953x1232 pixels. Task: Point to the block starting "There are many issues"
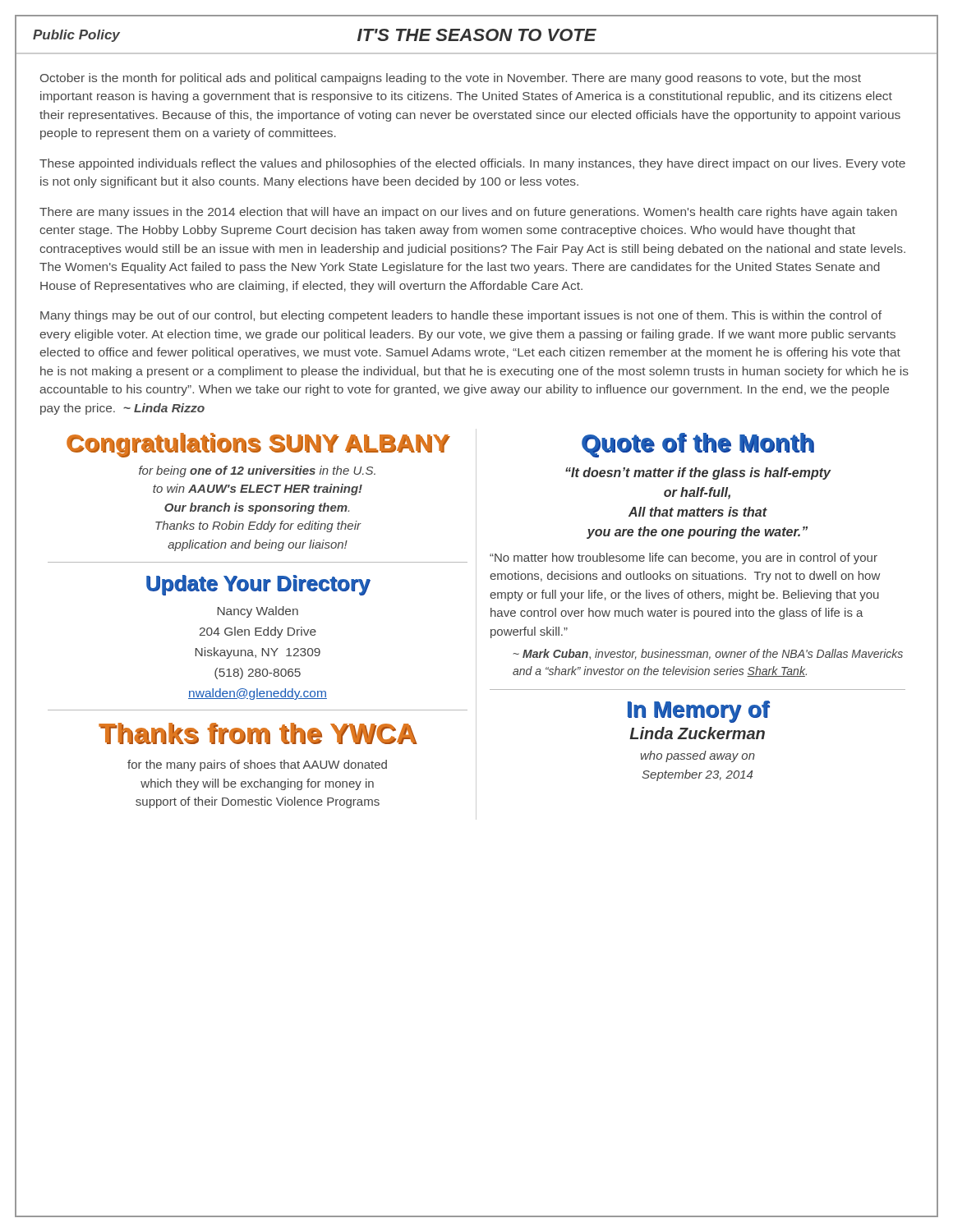473,248
